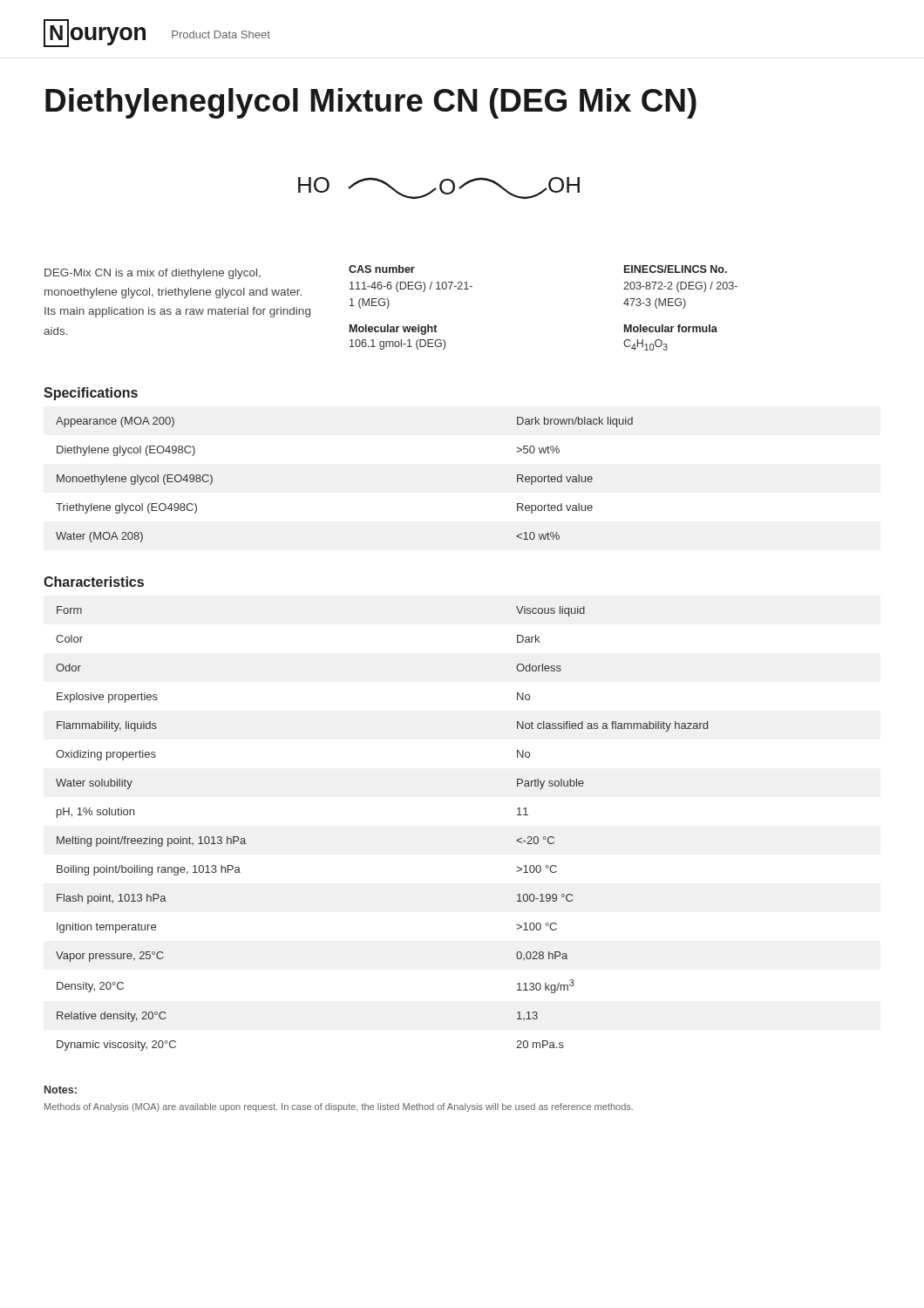The height and width of the screenshot is (1308, 924).
Task: Find the block on this page that starts "CAS number 111-46-6 (DEG) /"
Action: pyautogui.click(x=615, y=308)
